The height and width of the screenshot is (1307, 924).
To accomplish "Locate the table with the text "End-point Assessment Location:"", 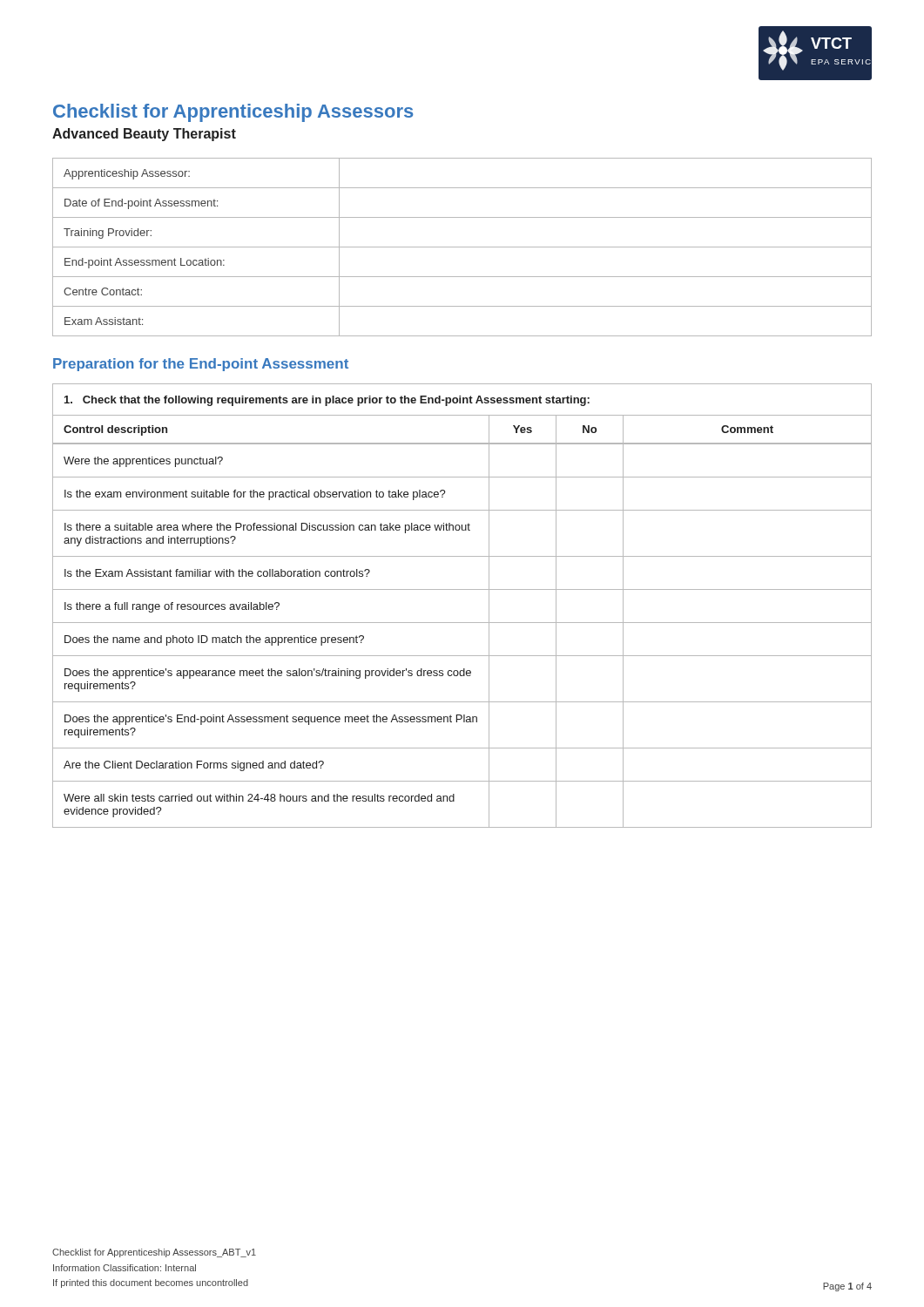I will (462, 247).
